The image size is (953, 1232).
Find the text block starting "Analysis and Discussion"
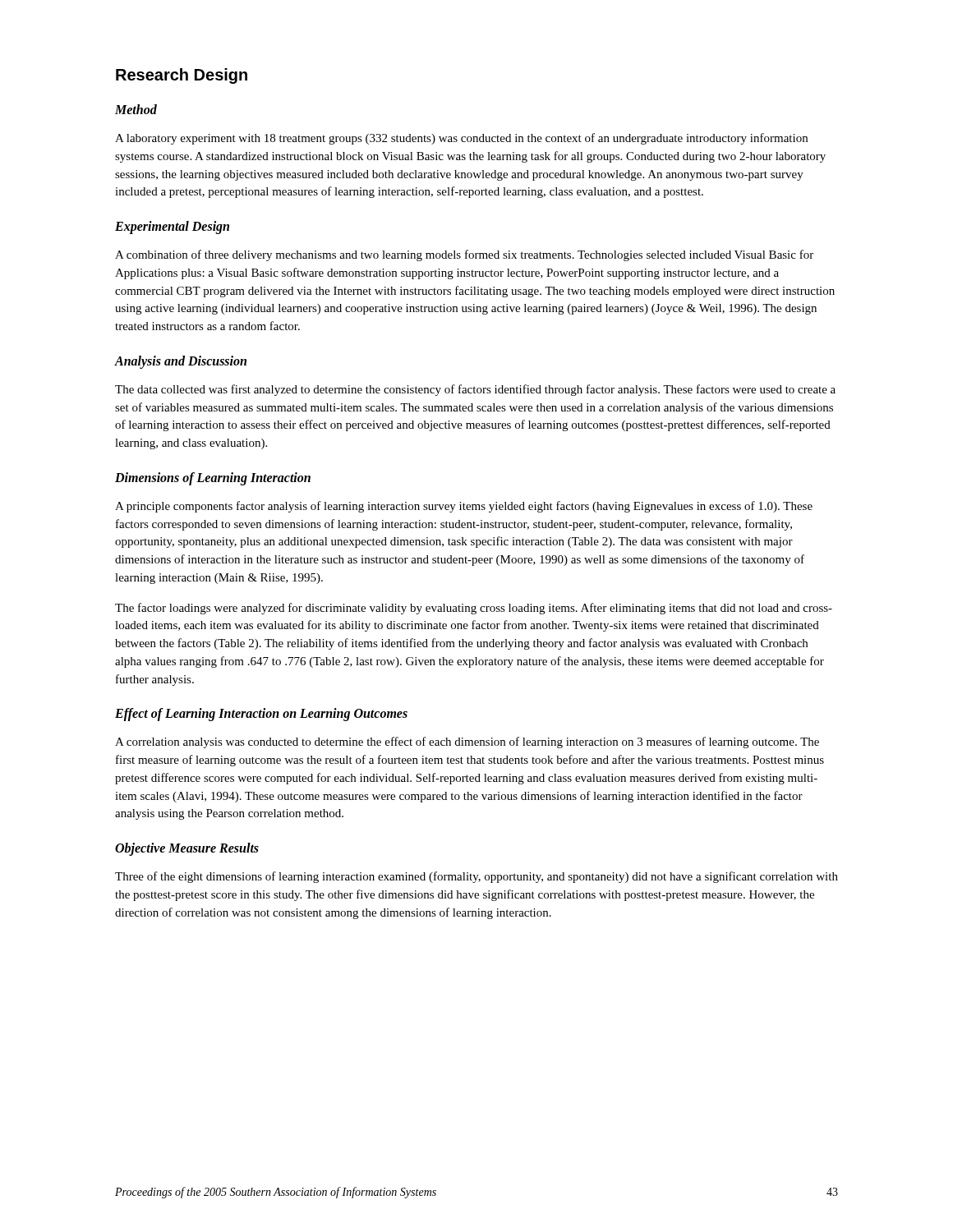click(x=181, y=362)
